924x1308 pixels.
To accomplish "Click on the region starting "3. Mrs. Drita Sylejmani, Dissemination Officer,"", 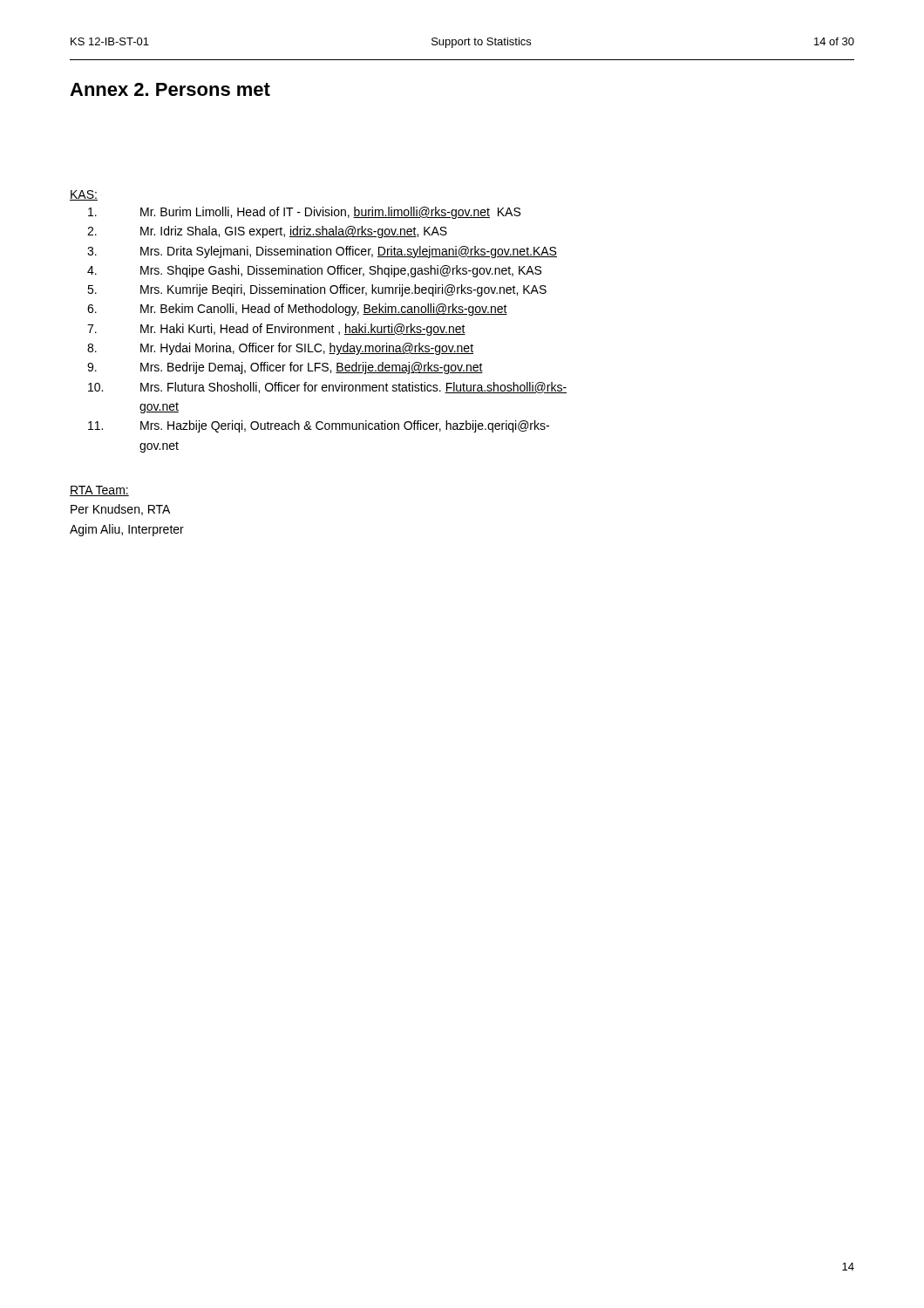I will (462, 251).
